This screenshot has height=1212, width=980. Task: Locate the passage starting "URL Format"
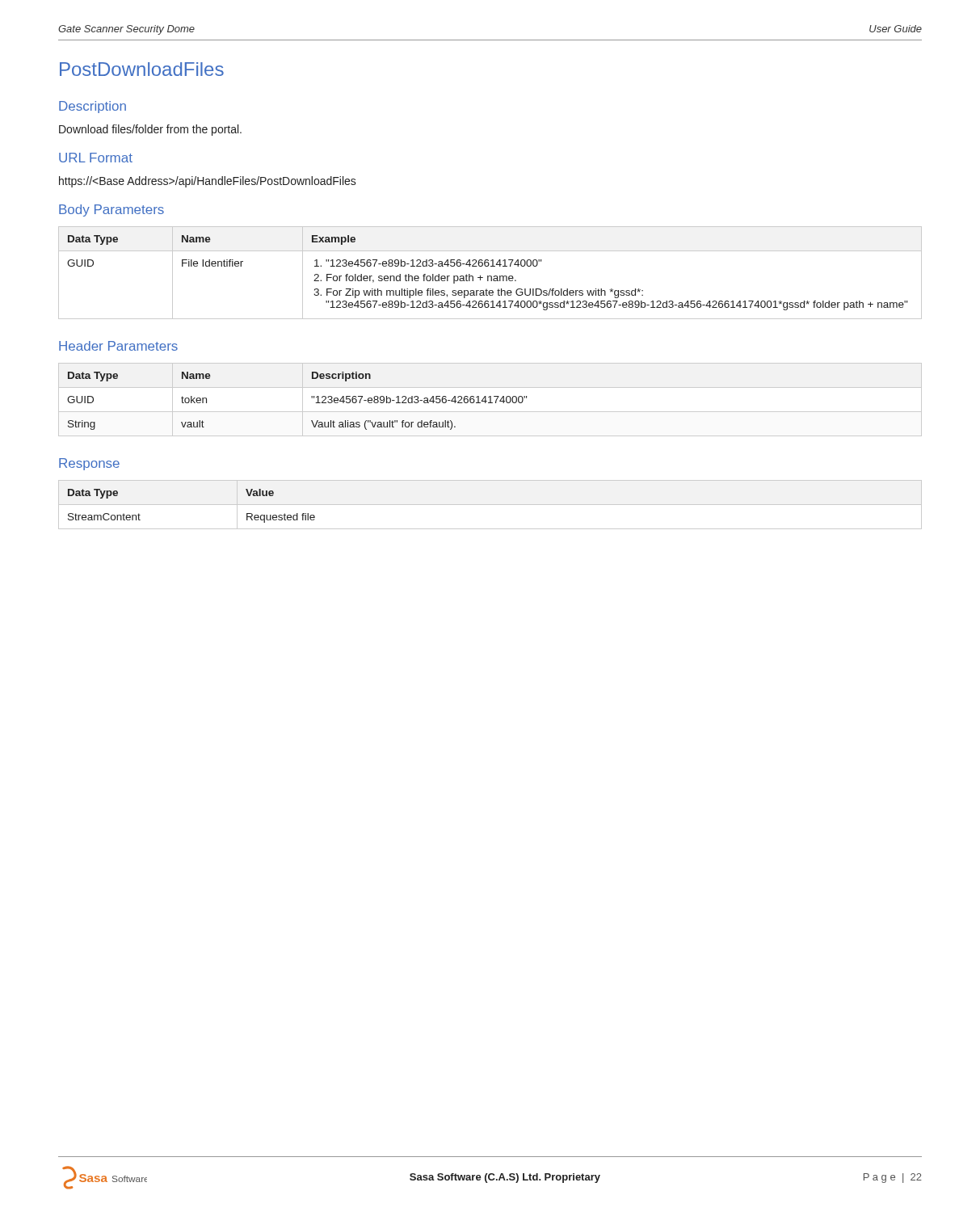click(x=95, y=158)
